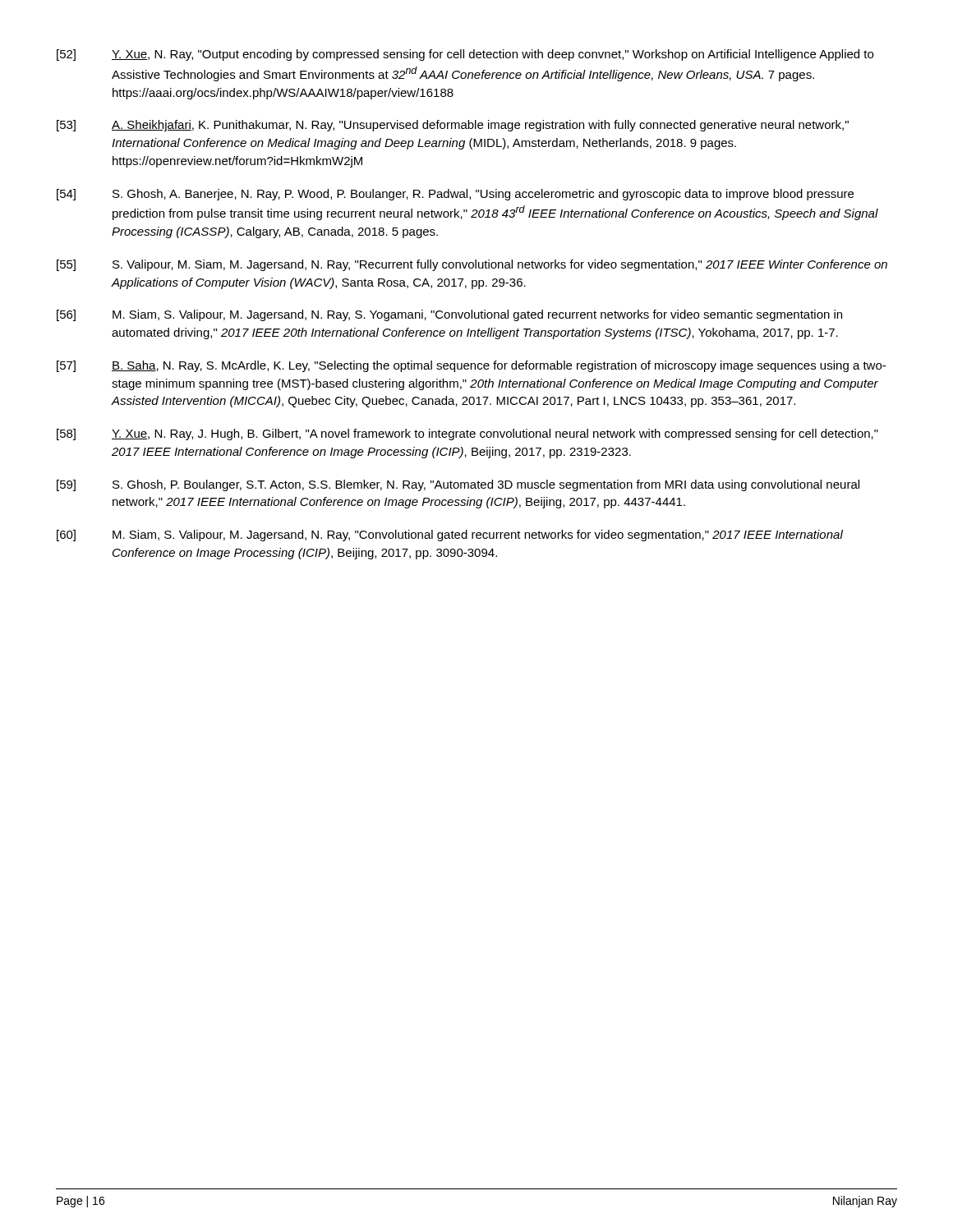The width and height of the screenshot is (953, 1232).
Task: Locate the list item that says "[58] Y. Xue, N. Ray, J. Hugh, B."
Action: [476, 443]
